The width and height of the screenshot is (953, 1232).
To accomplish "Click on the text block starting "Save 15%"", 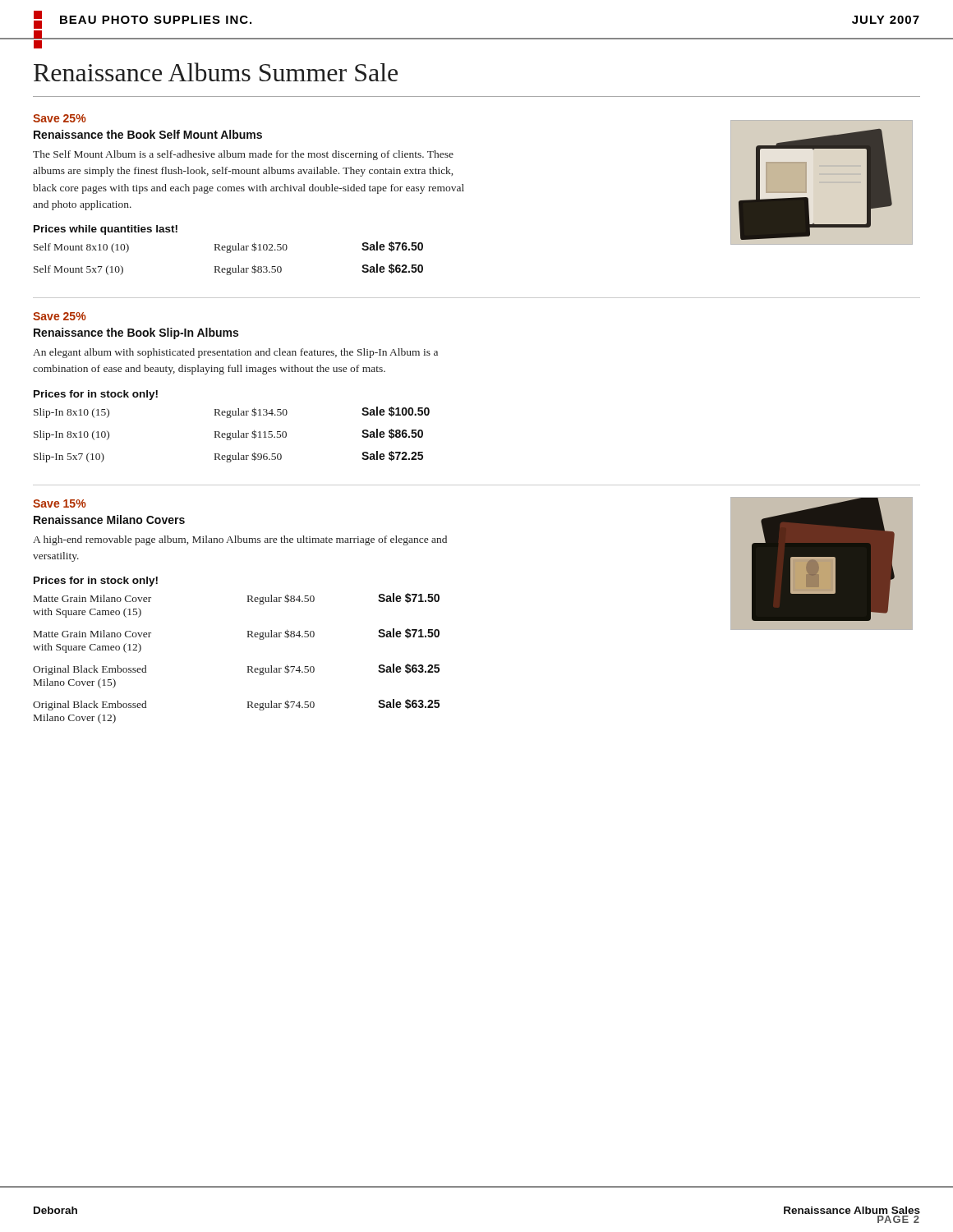I will pyautogui.click(x=59, y=503).
